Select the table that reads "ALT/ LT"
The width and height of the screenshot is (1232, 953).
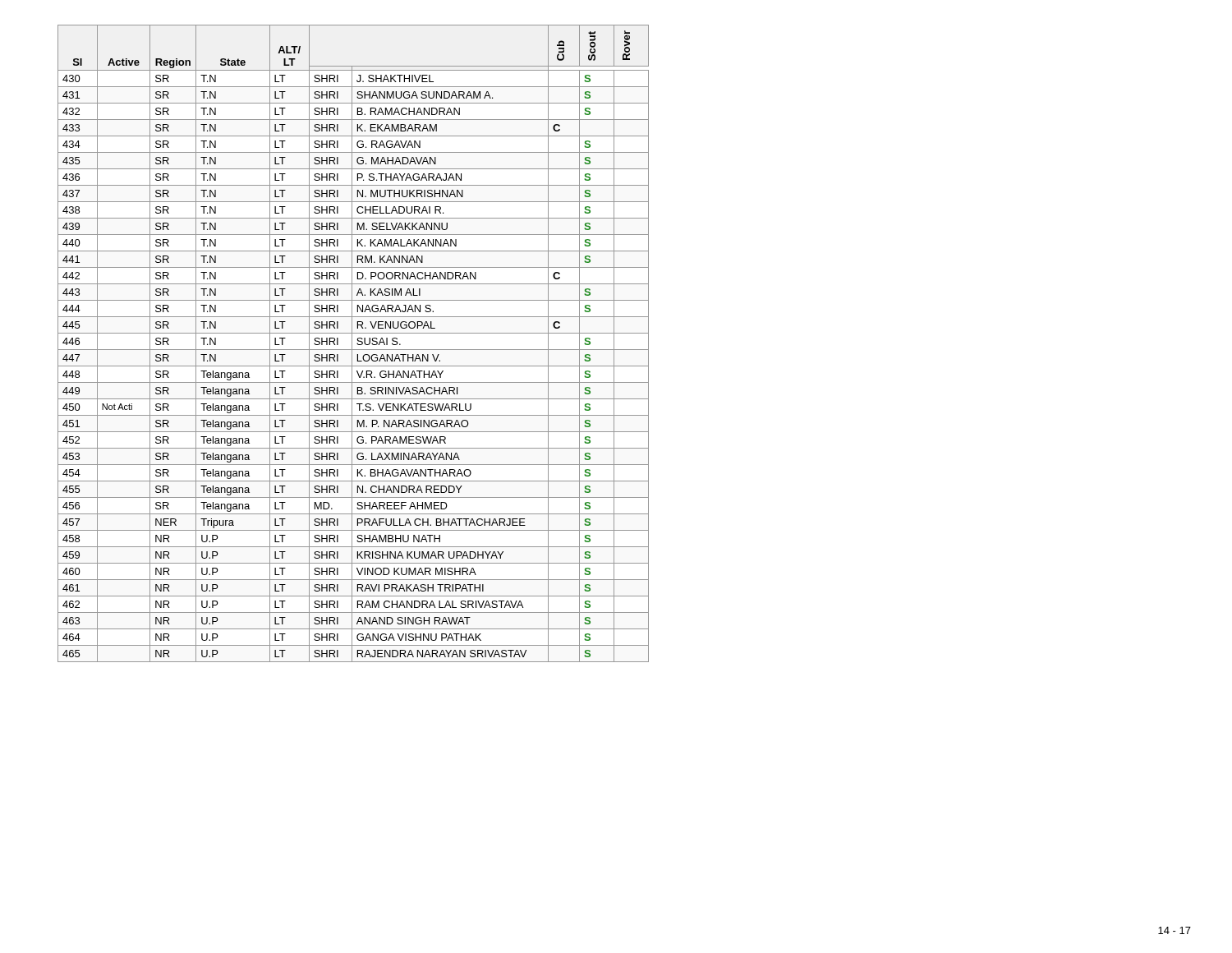pyautogui.click(x=628, y=343)
